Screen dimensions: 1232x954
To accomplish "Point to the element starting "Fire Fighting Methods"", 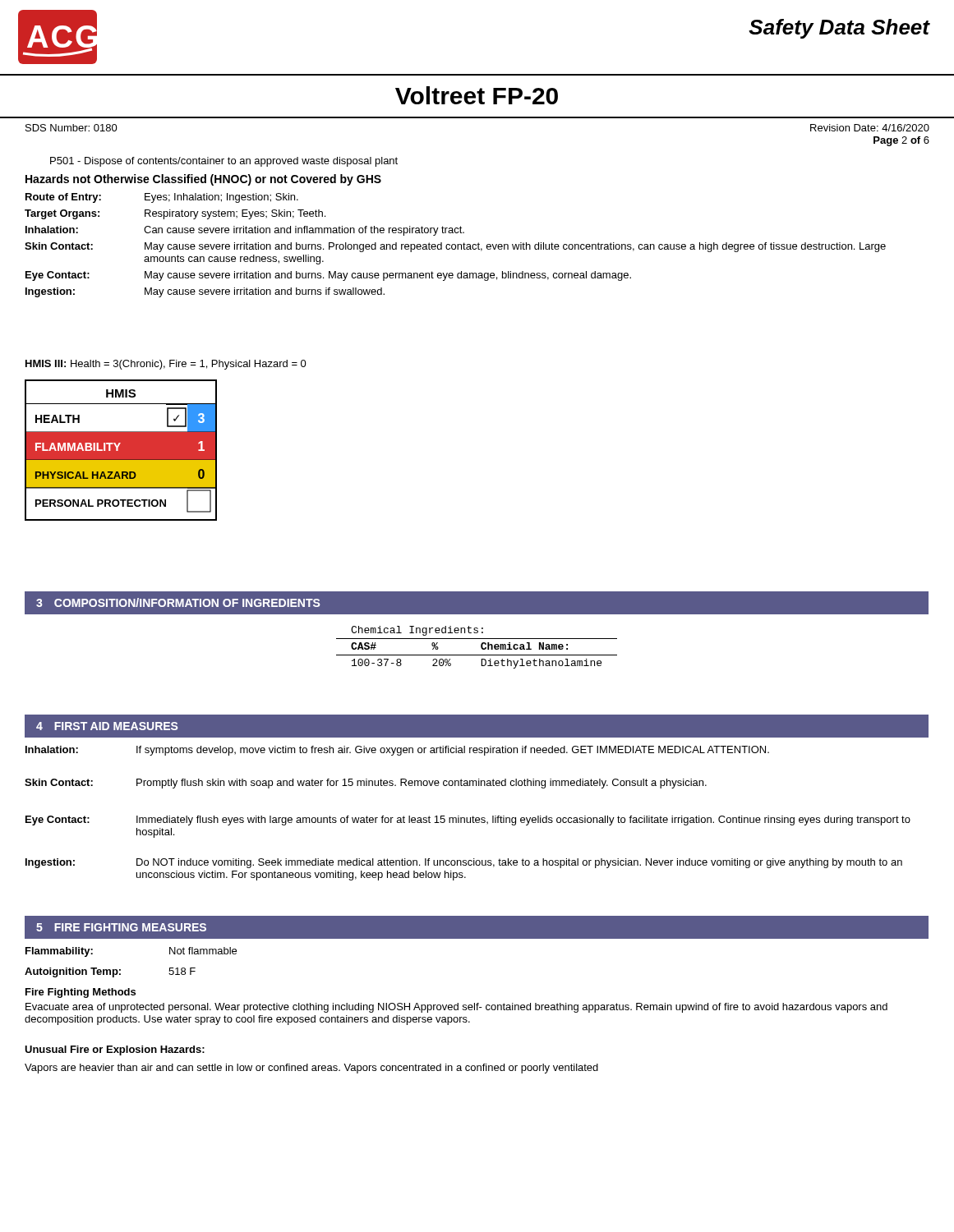I will pyautogui.click(x=80, y=992).
